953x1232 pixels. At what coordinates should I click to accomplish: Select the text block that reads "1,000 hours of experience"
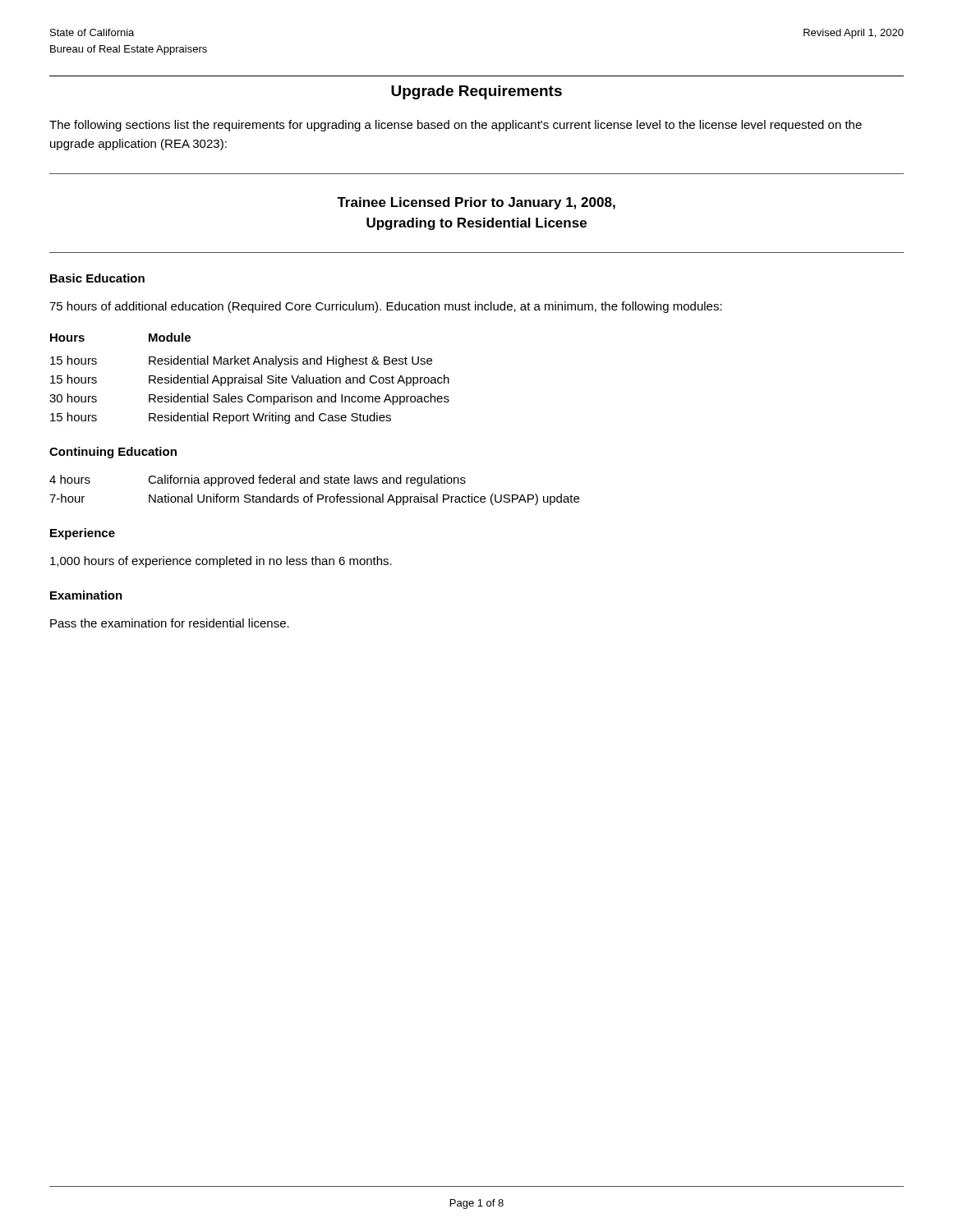click(x=221, y=562)
